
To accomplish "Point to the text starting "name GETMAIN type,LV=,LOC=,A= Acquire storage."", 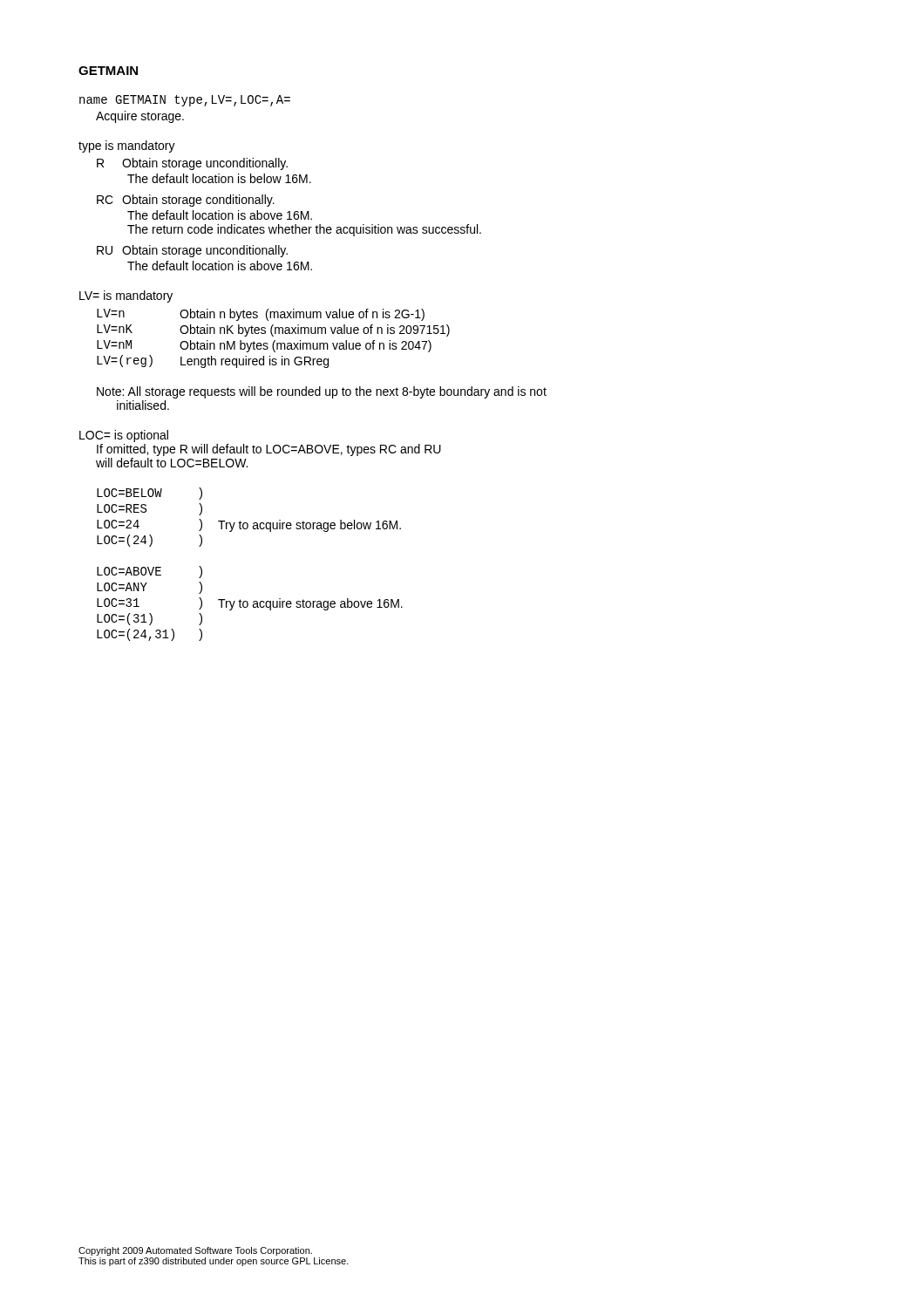I will [185, 101].
